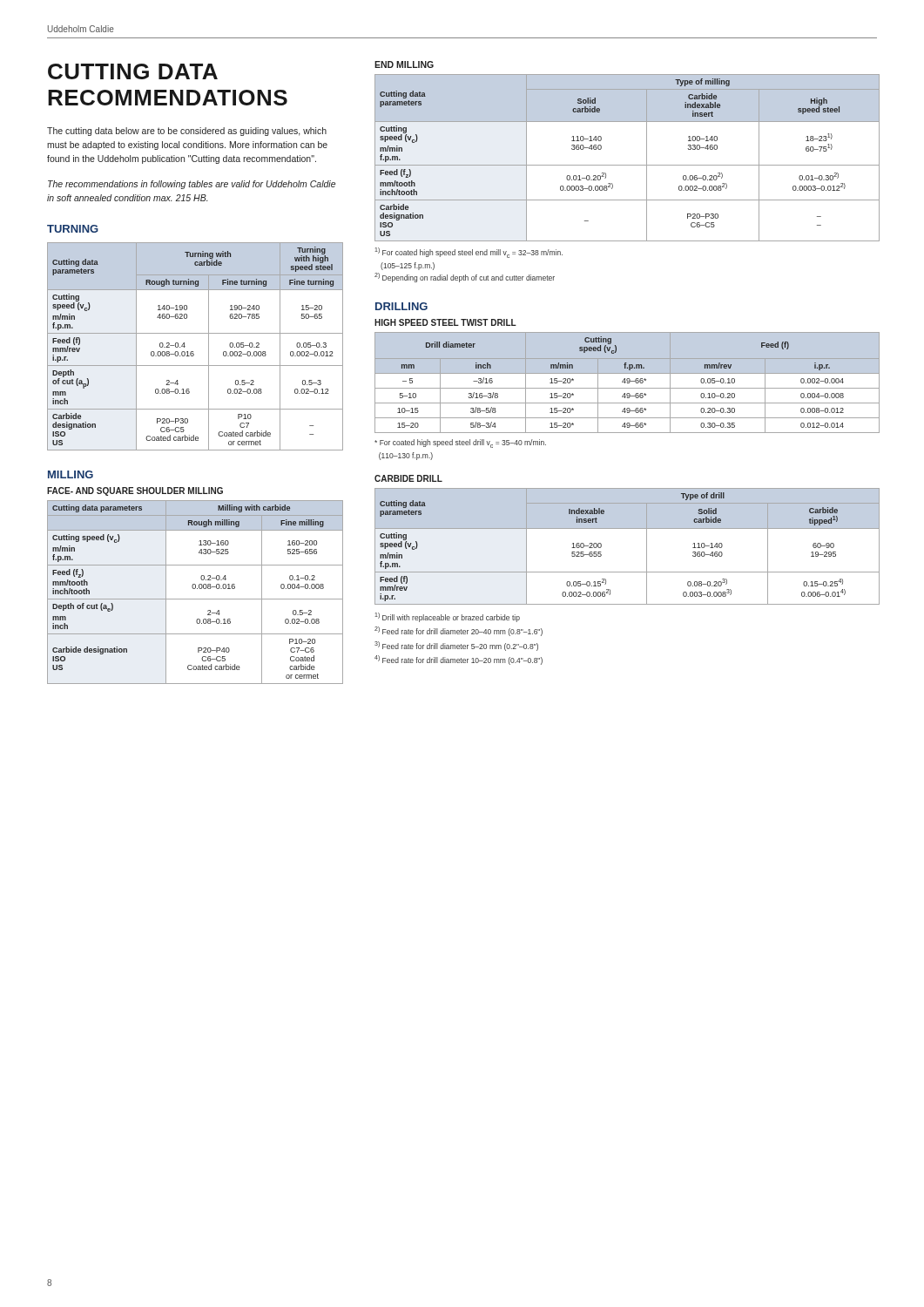Screen dimensions: 1307x924
Task: Find the text starting "1) For coated high speed steel"
Action: pyautogui.click(x=469, y=264)
